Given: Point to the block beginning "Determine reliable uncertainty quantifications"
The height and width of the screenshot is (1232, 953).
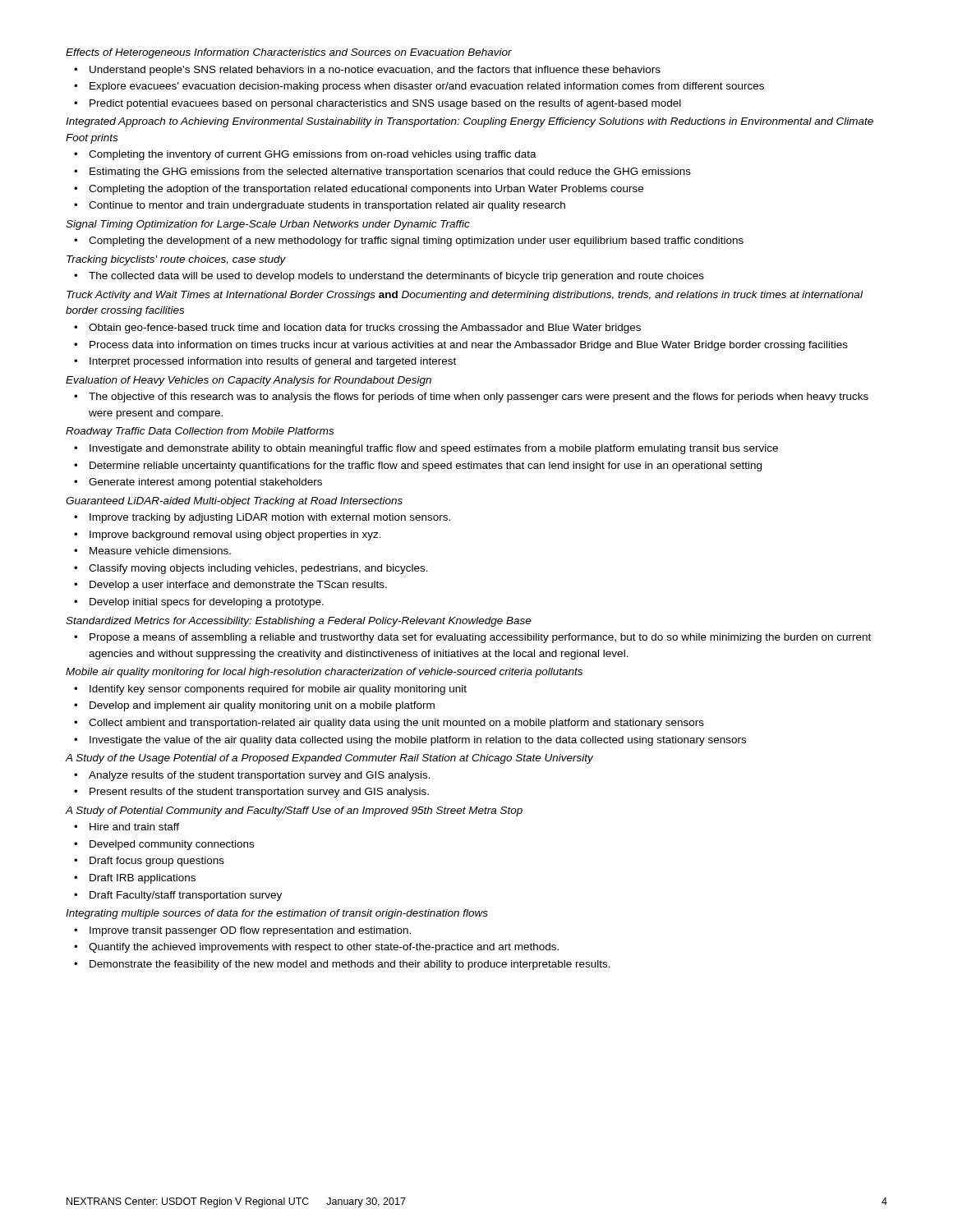Looking at the screenshot, I should pos(426,465).
